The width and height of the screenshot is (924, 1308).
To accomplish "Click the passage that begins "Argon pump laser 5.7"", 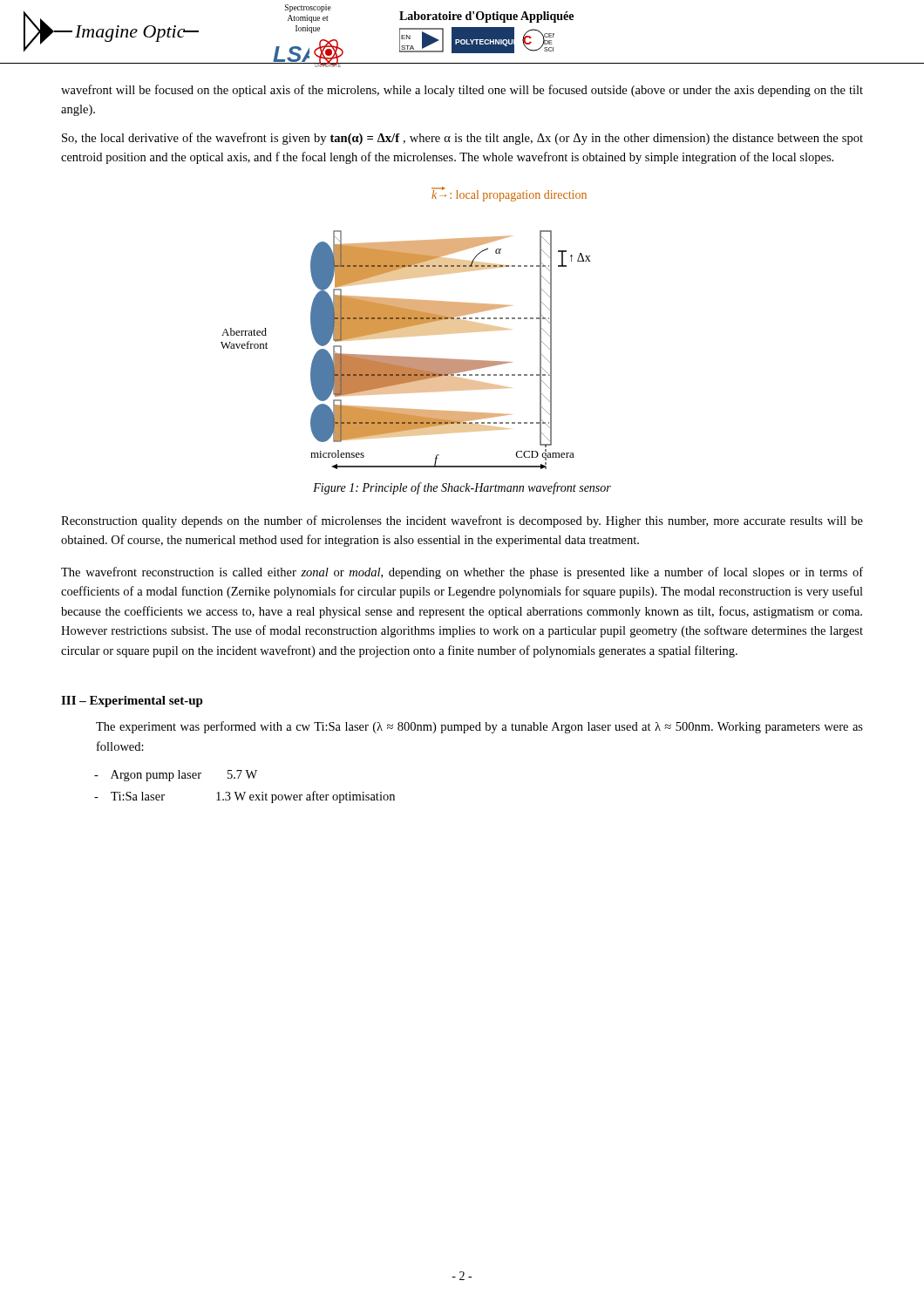I will pyautogui.click(x=176, y=774).
